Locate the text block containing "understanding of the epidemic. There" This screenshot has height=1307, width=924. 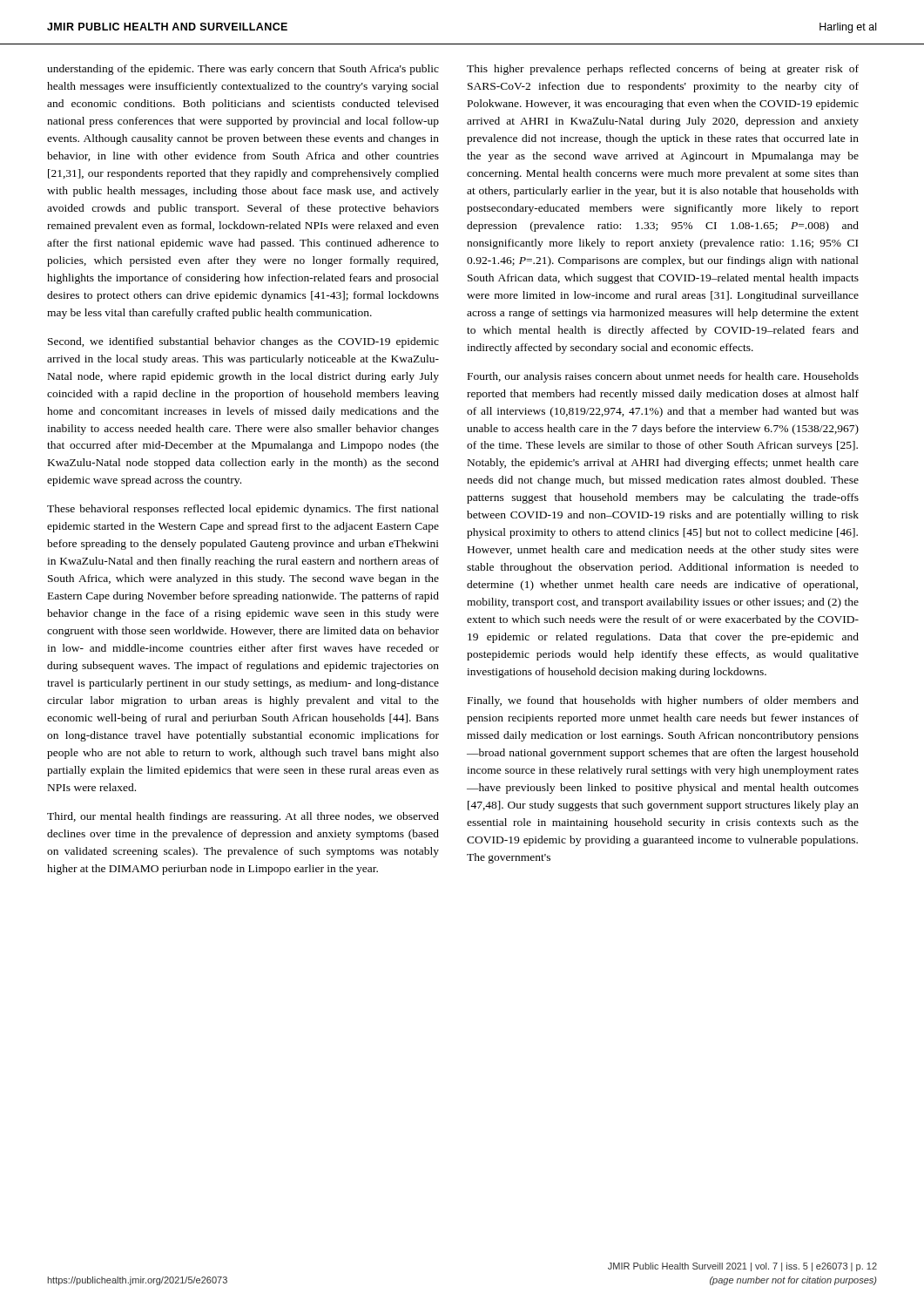pyautogui.click(x=243, y=191)
